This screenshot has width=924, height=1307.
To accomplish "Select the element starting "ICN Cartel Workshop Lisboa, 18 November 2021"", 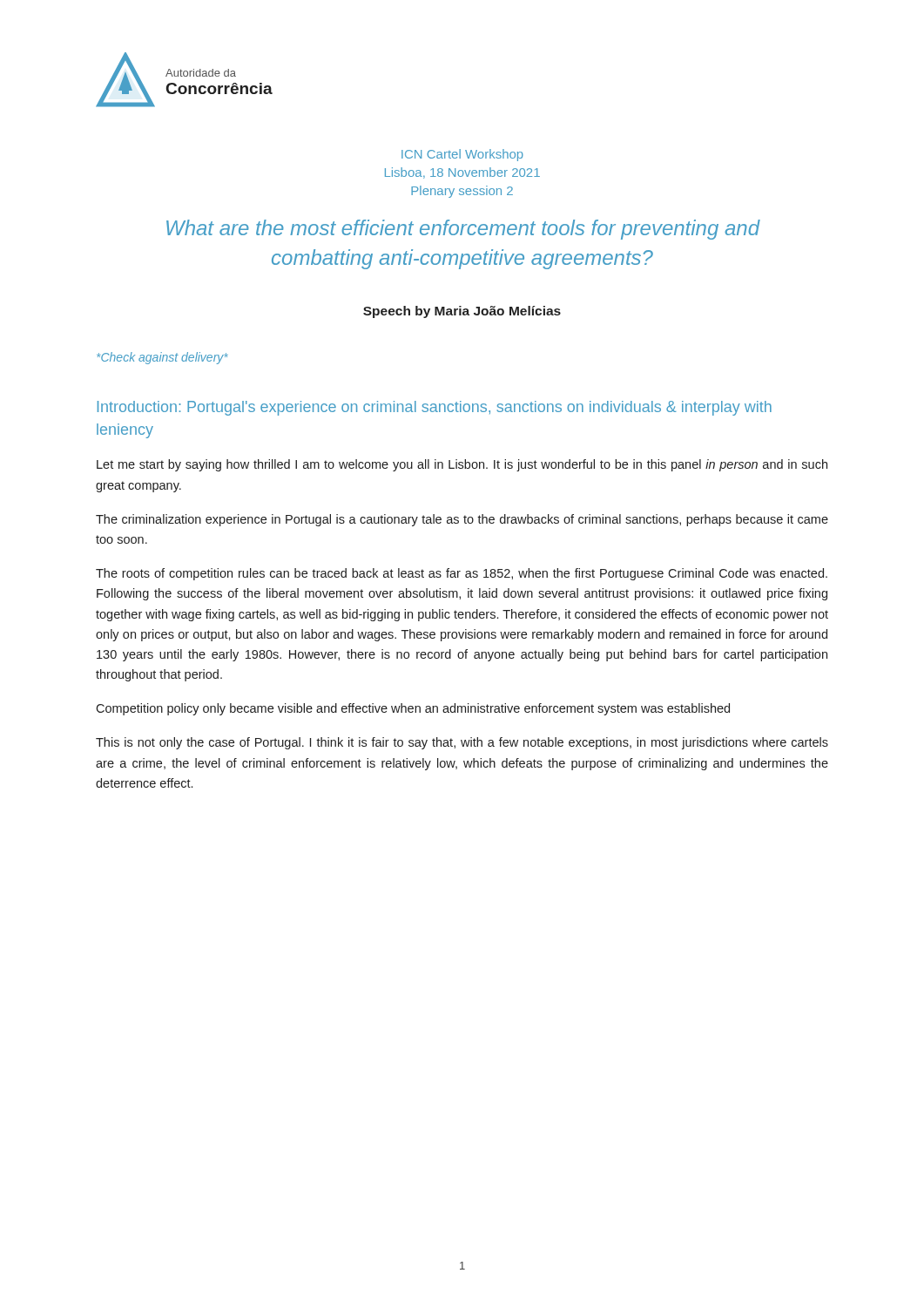I will pyautogui.click(x=462, y=172).
